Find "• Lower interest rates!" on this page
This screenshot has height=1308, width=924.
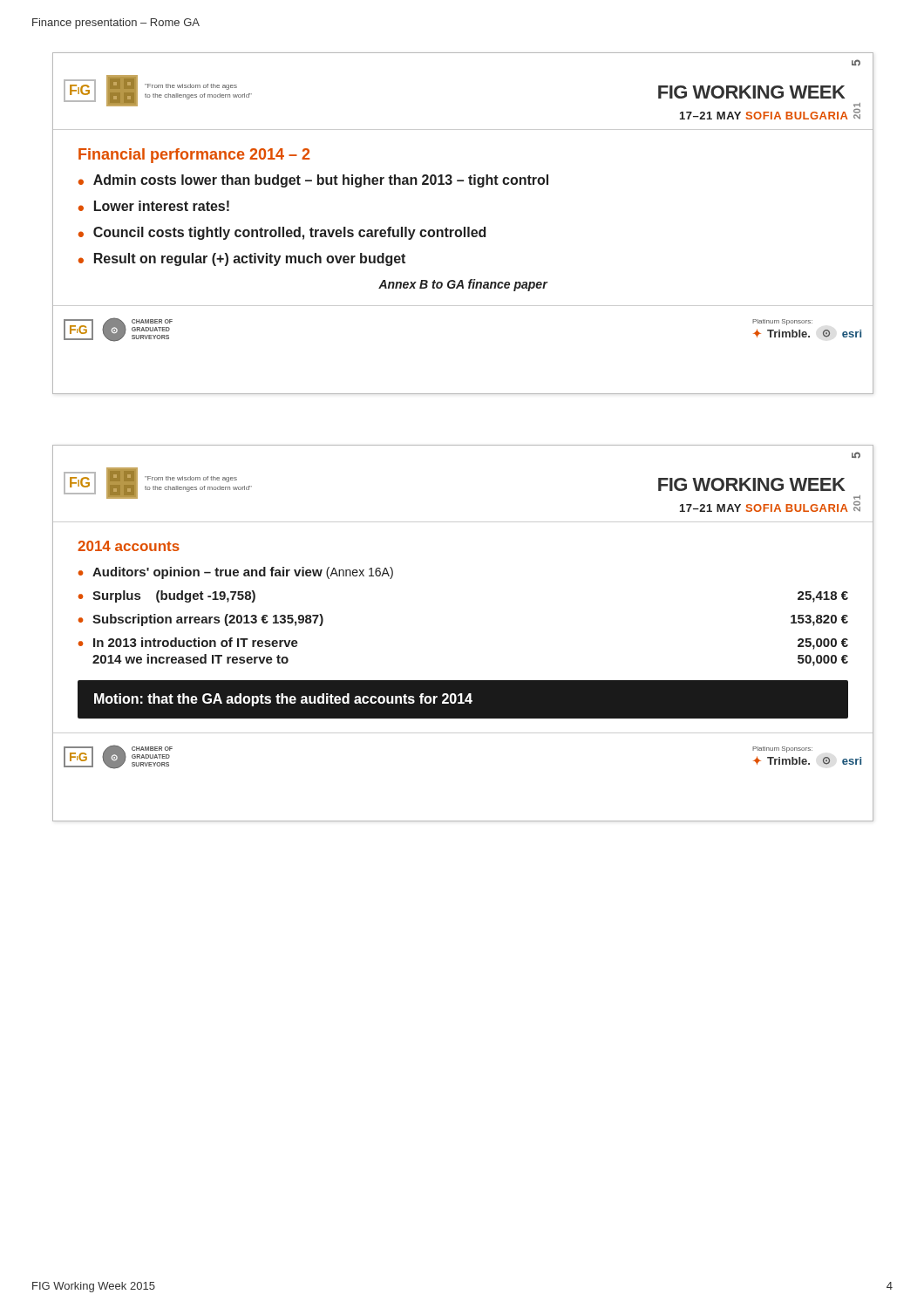coord(154,208)
